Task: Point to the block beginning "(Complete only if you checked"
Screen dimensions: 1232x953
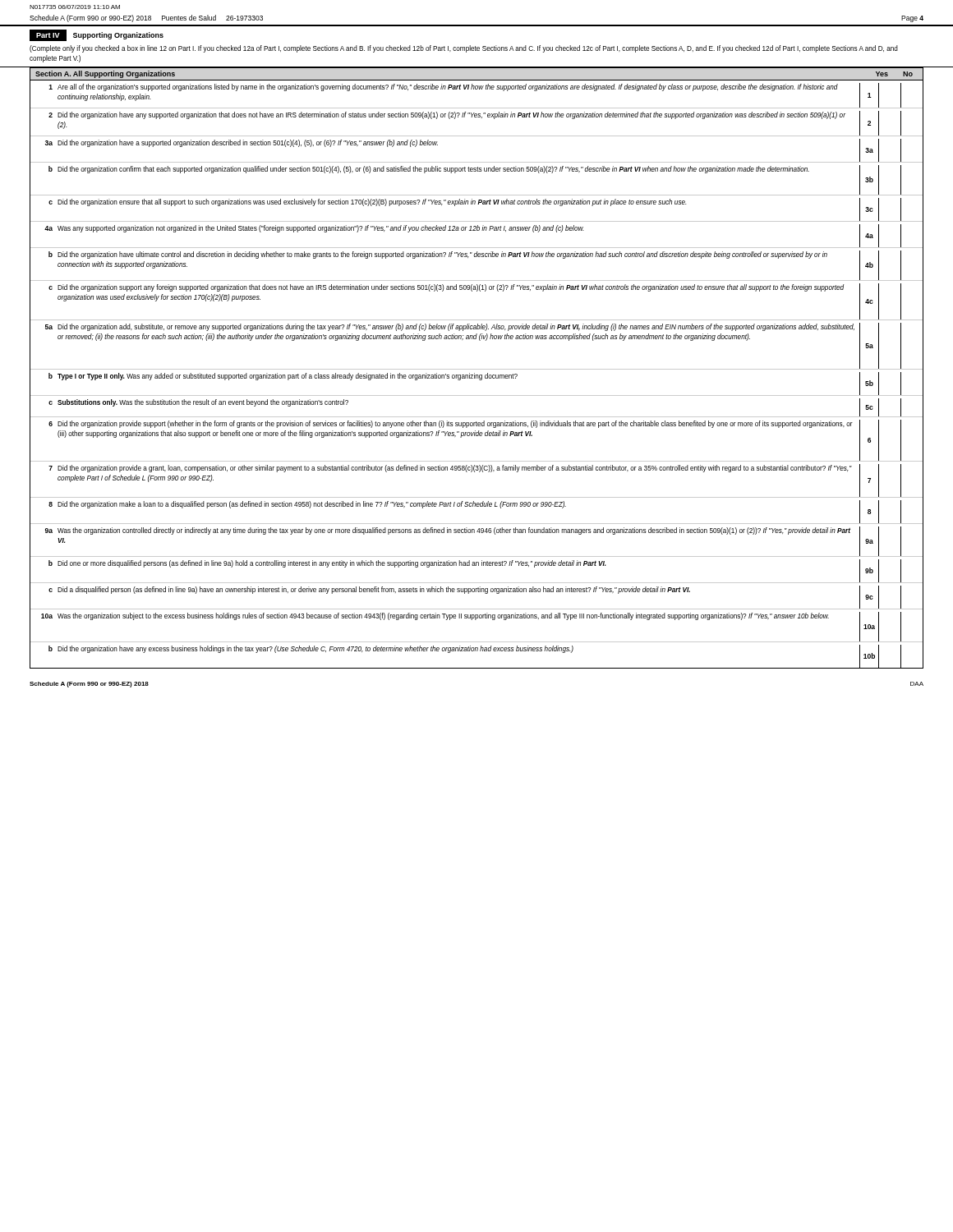Action: (464, 54)
